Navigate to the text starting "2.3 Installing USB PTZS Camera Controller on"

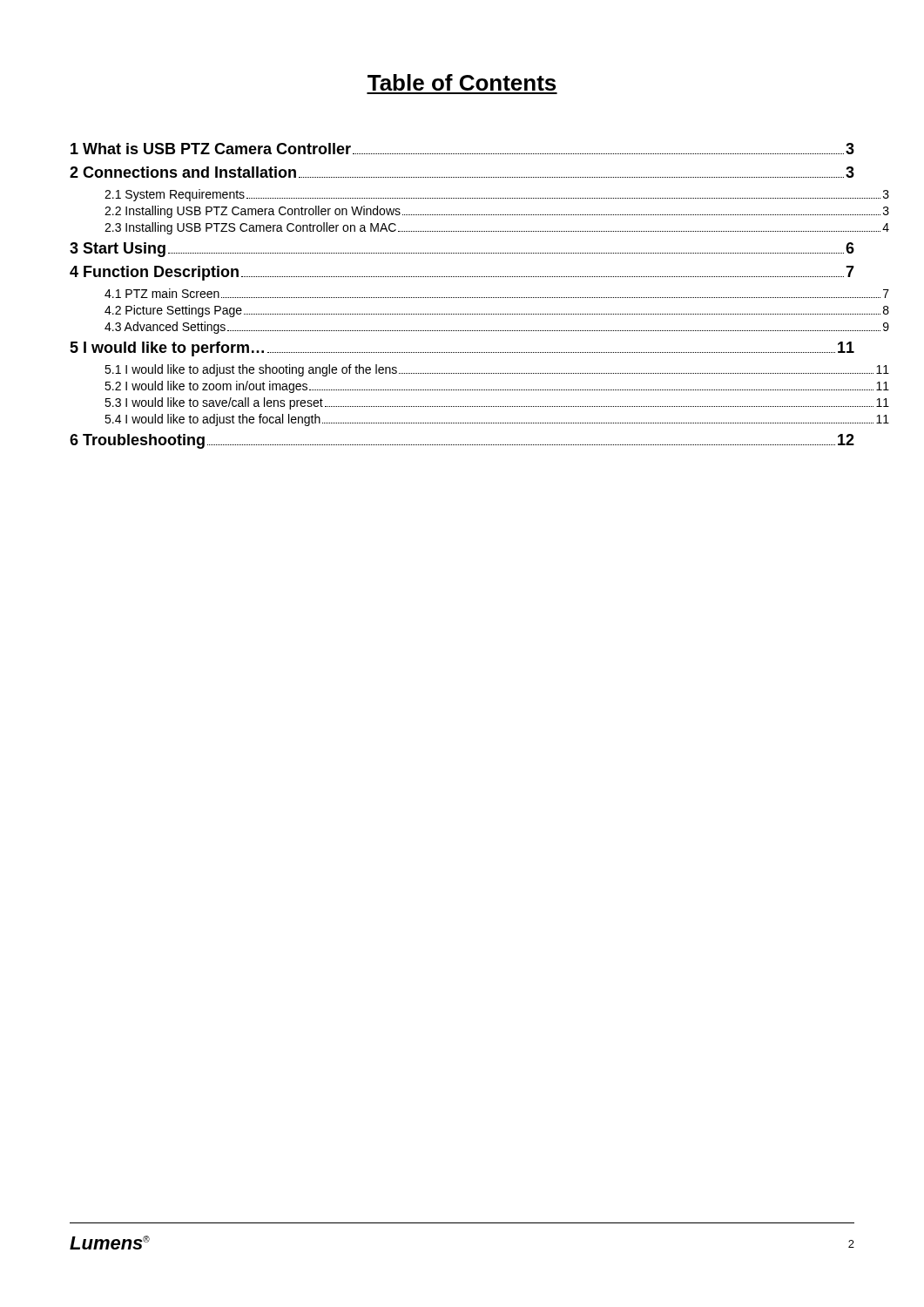point(462,227)
